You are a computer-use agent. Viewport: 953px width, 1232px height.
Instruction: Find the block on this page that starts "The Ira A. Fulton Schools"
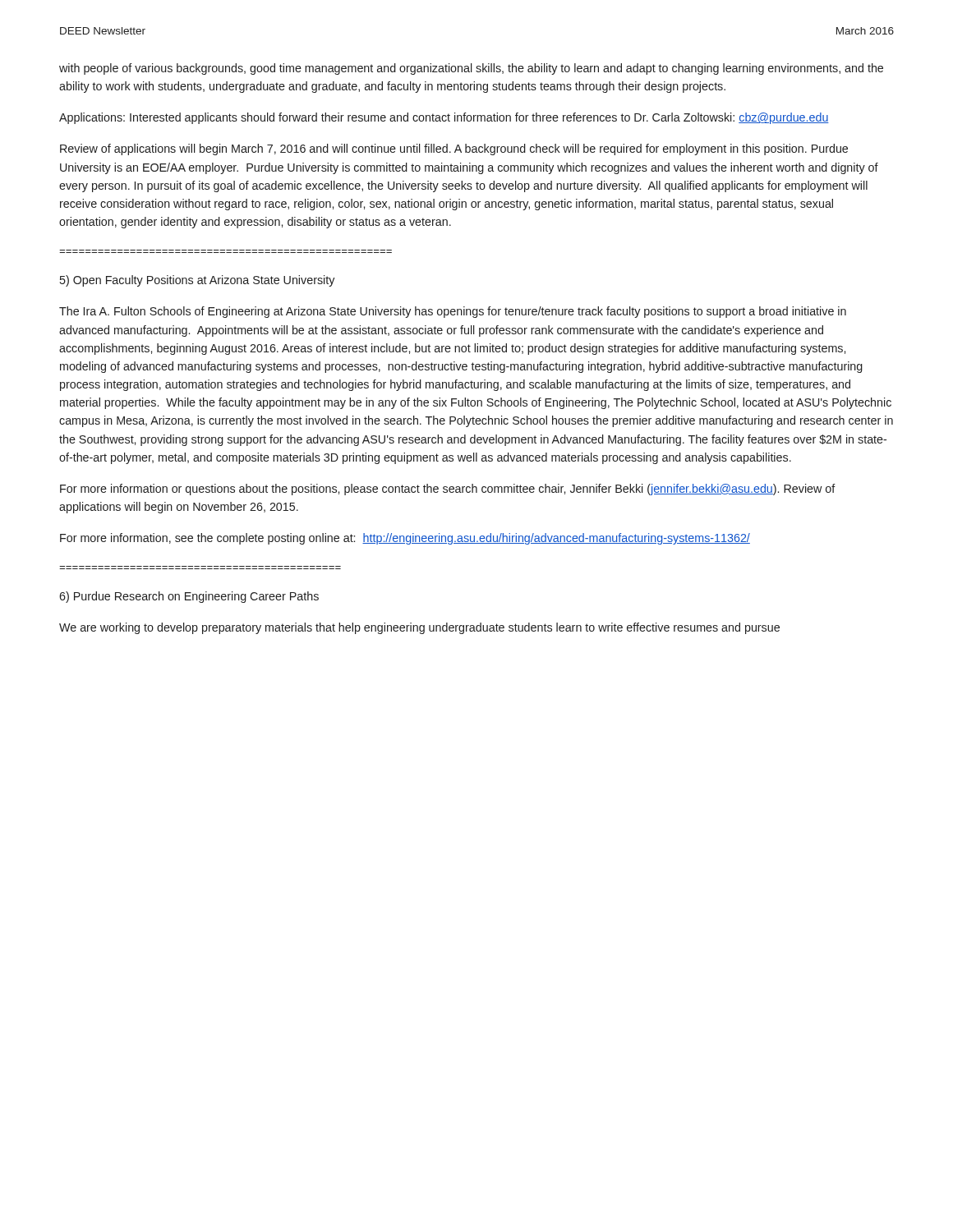coord(476,384)
